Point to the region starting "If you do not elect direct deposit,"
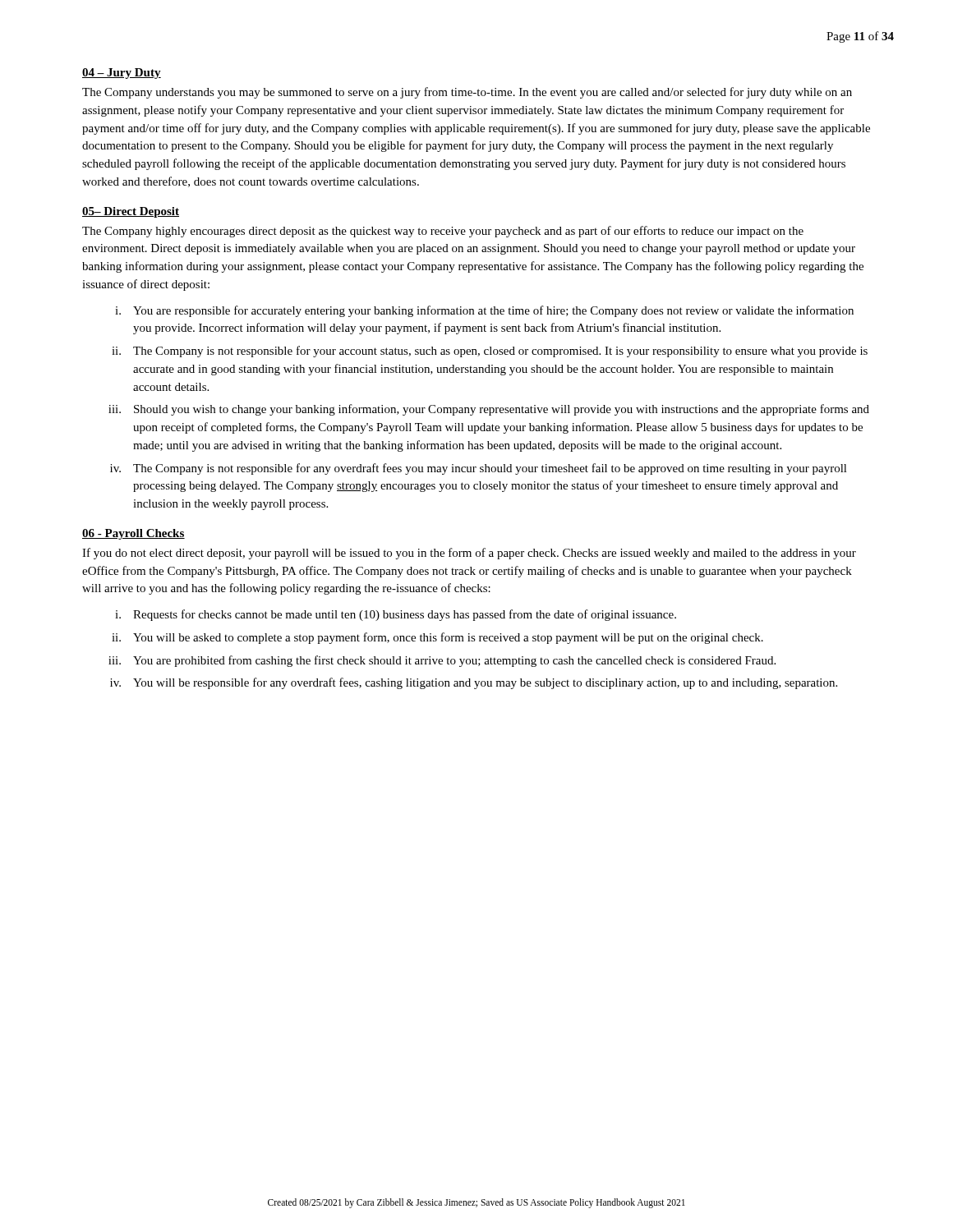Image resolution: width=953 pixels, height=1232 pixels. click(x=469, y=570)
